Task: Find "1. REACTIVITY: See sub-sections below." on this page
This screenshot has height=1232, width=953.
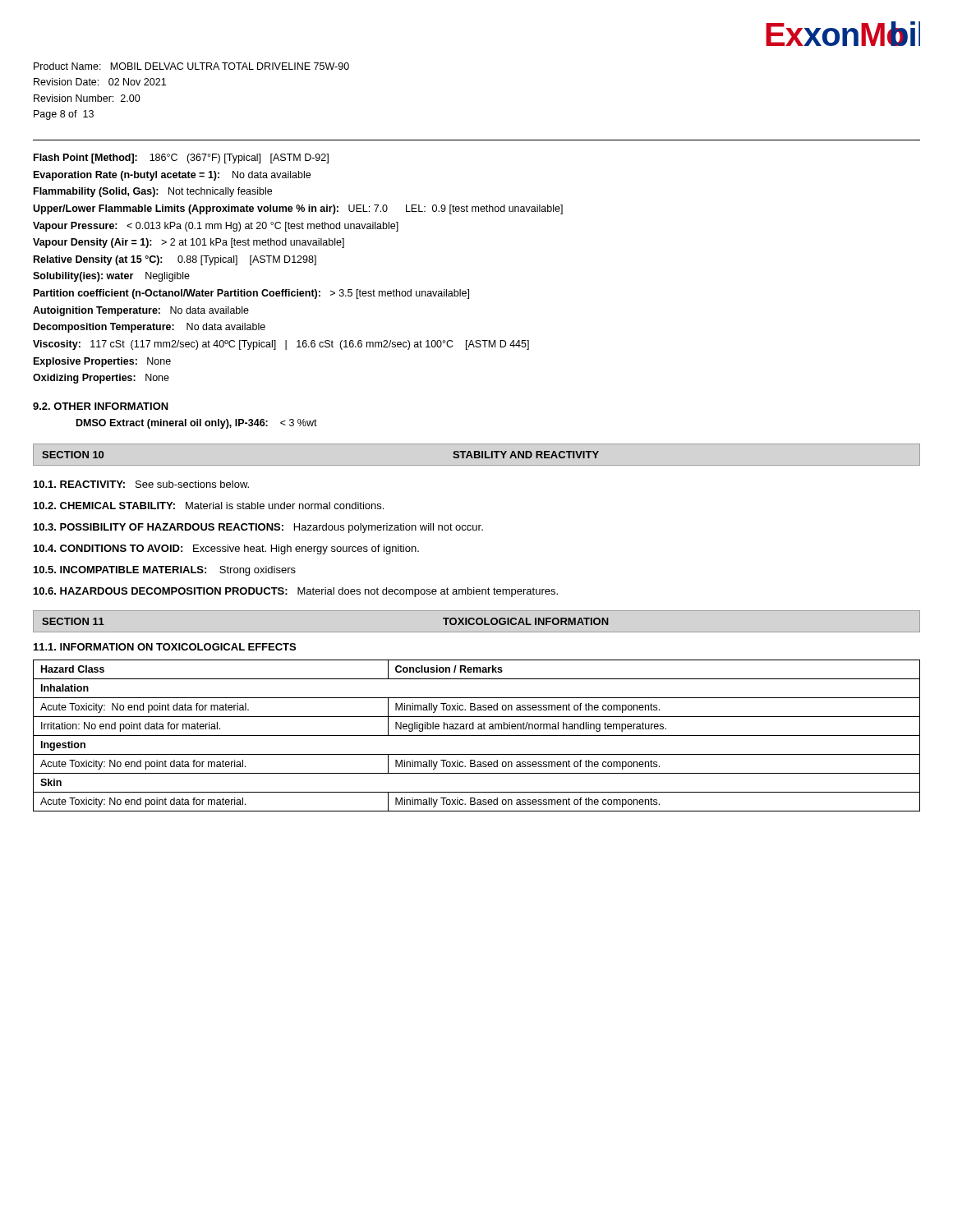Action: (141, 484)
